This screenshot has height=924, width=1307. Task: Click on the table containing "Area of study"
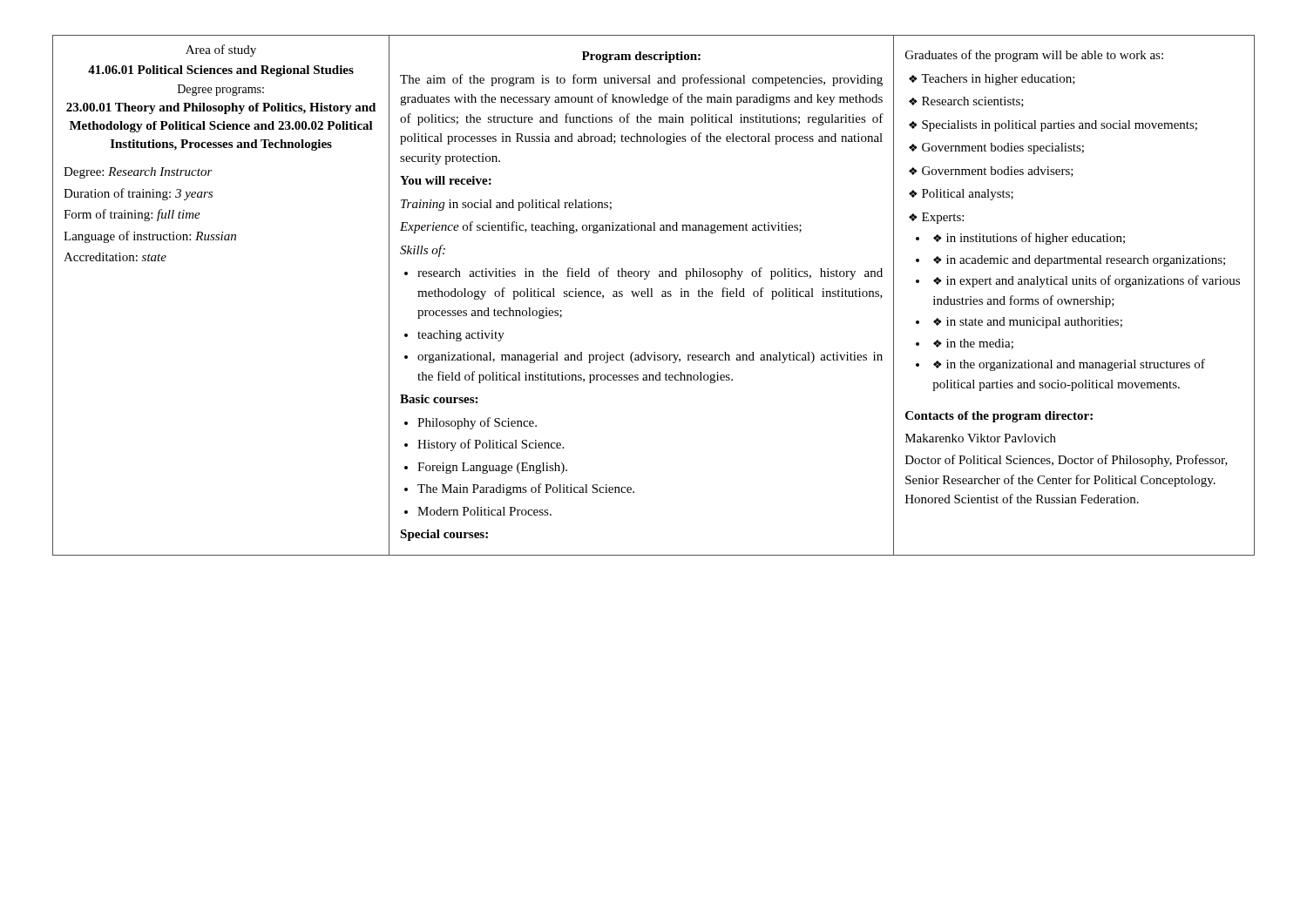pyautogui.click(x=654, y=295)
